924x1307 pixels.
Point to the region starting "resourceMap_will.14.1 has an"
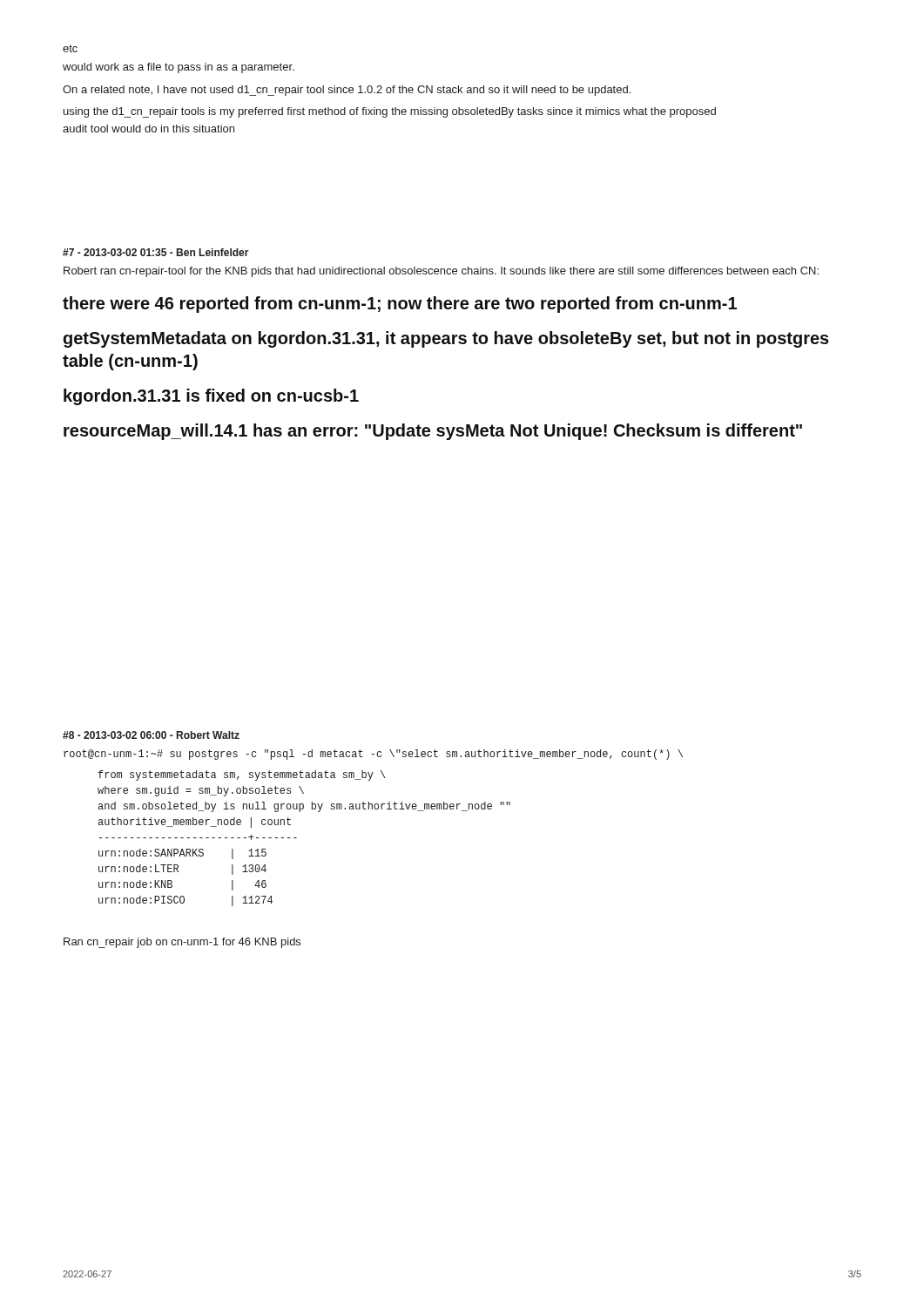point(433,430)
